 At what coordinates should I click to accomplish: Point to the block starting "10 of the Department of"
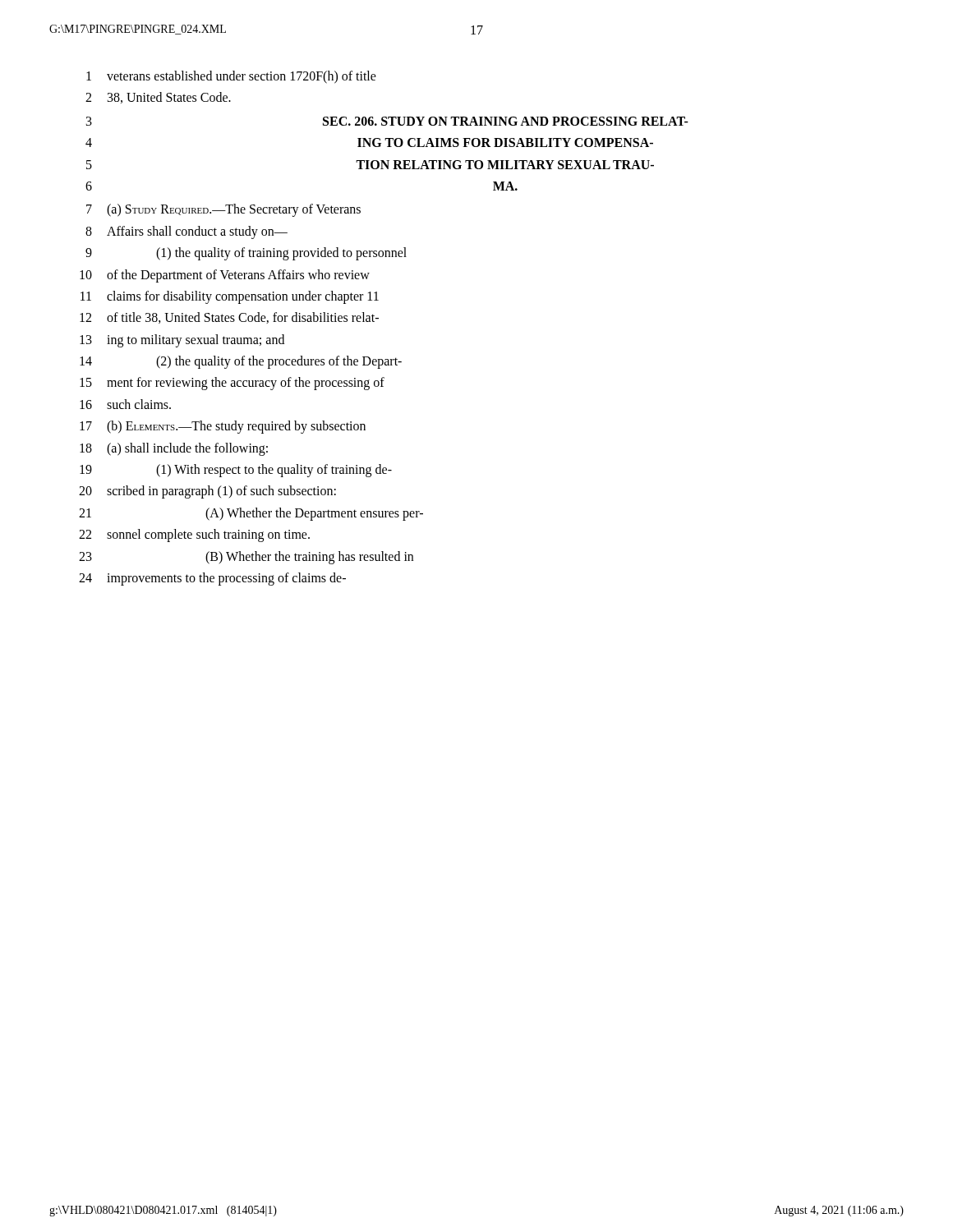(225, 276)
